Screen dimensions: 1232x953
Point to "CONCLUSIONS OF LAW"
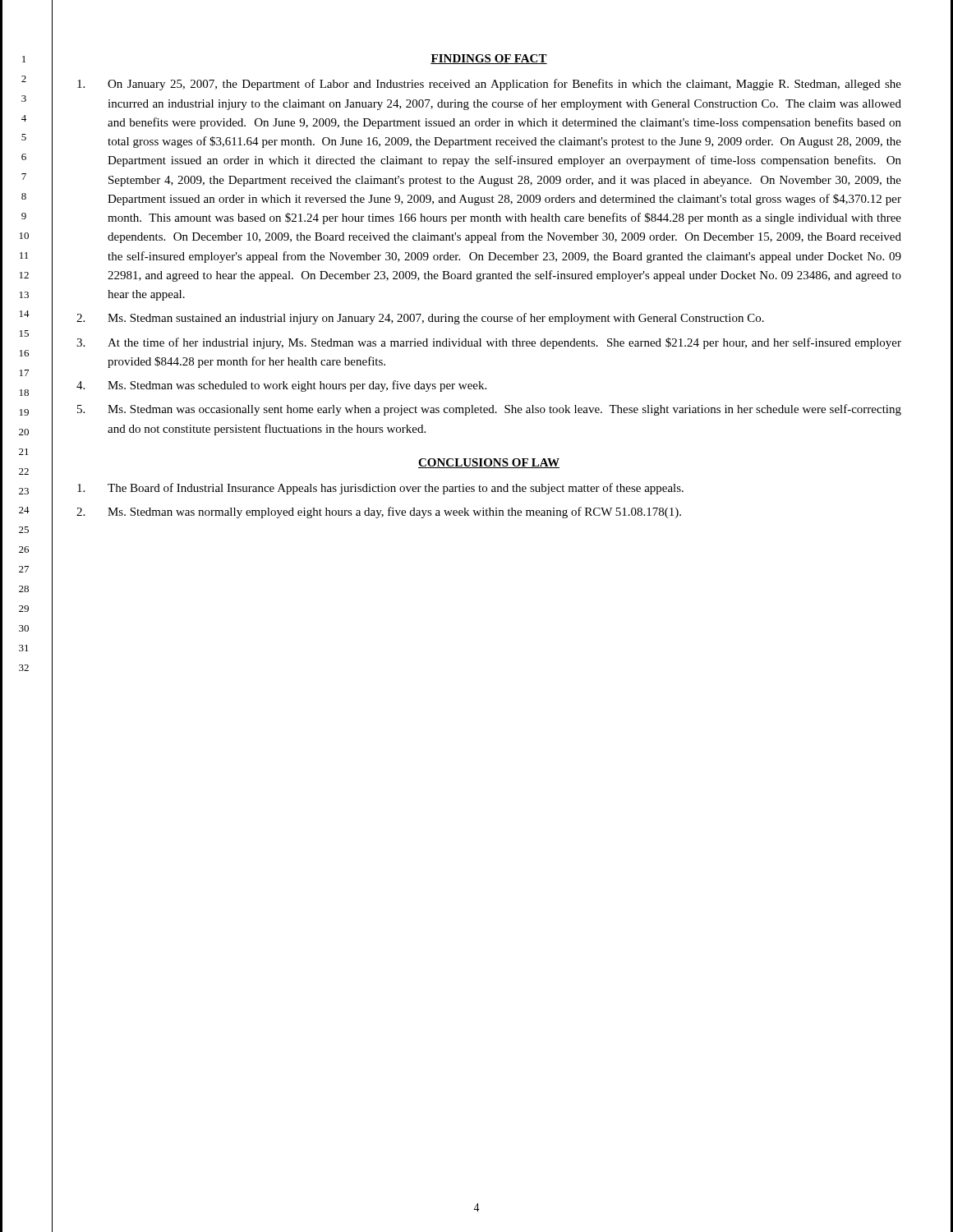(x=489, y=462)
